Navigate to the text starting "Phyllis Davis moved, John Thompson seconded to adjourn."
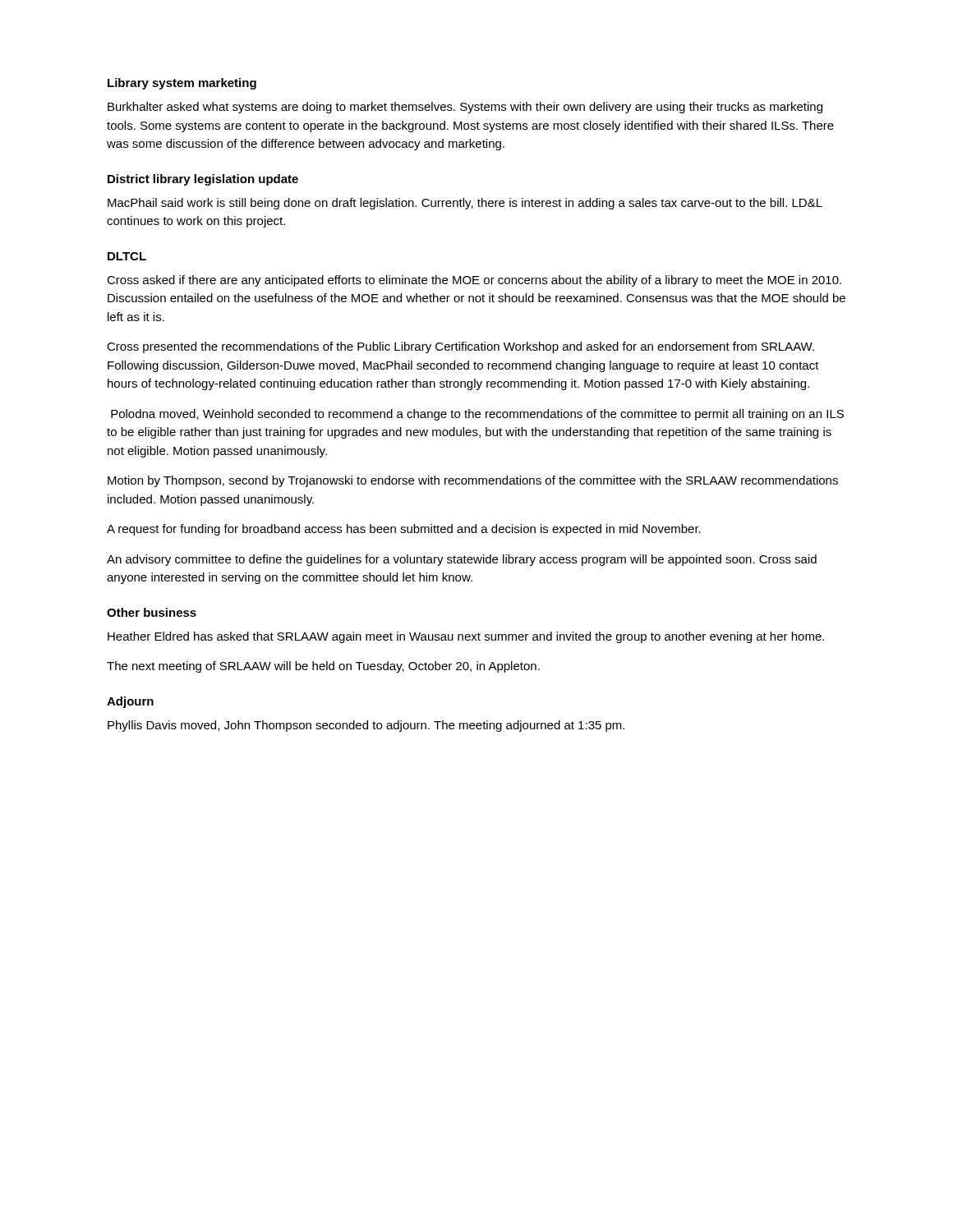 coord(366,724)
